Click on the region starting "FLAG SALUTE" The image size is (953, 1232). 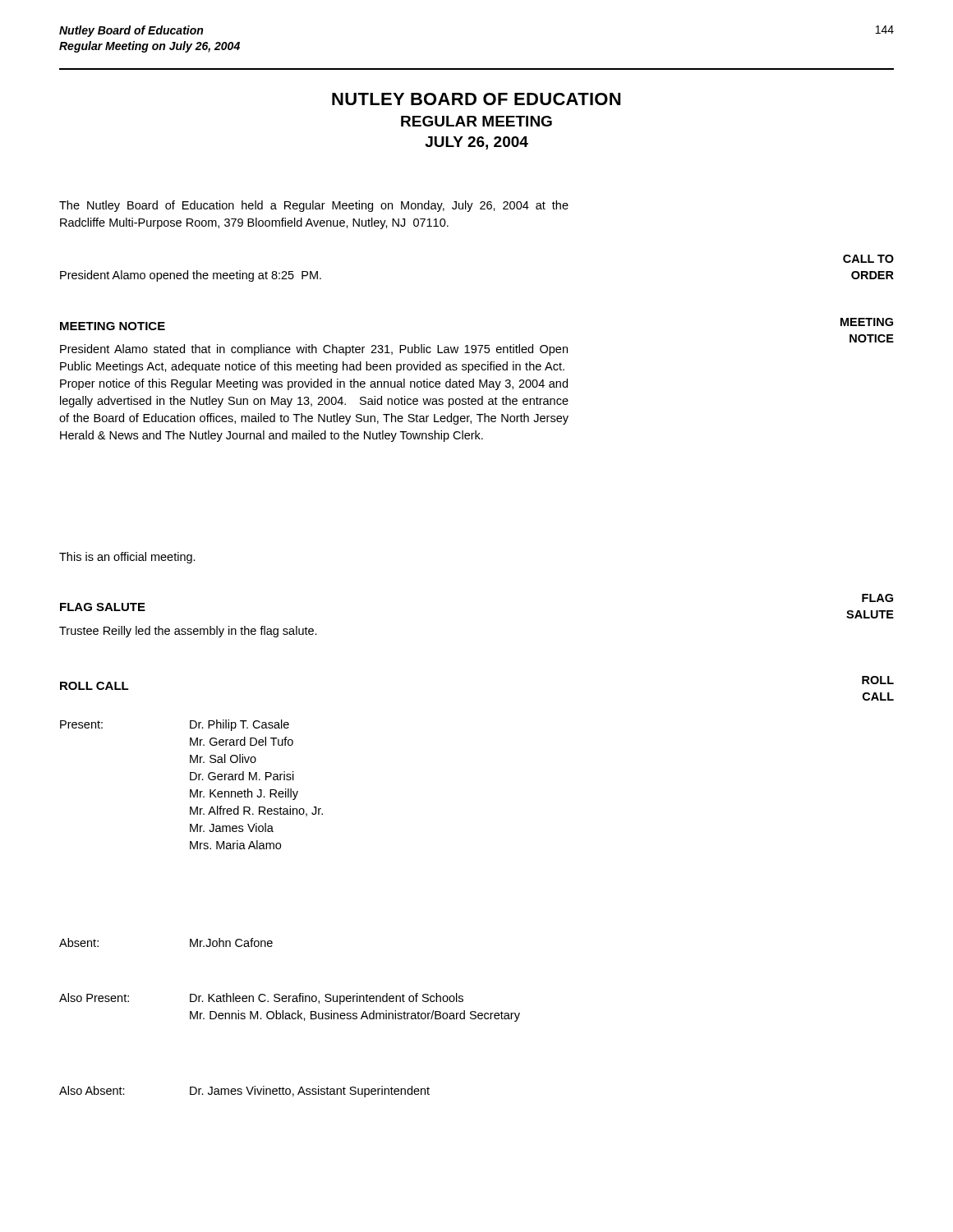pyautogui.click(x=102, y=607)
